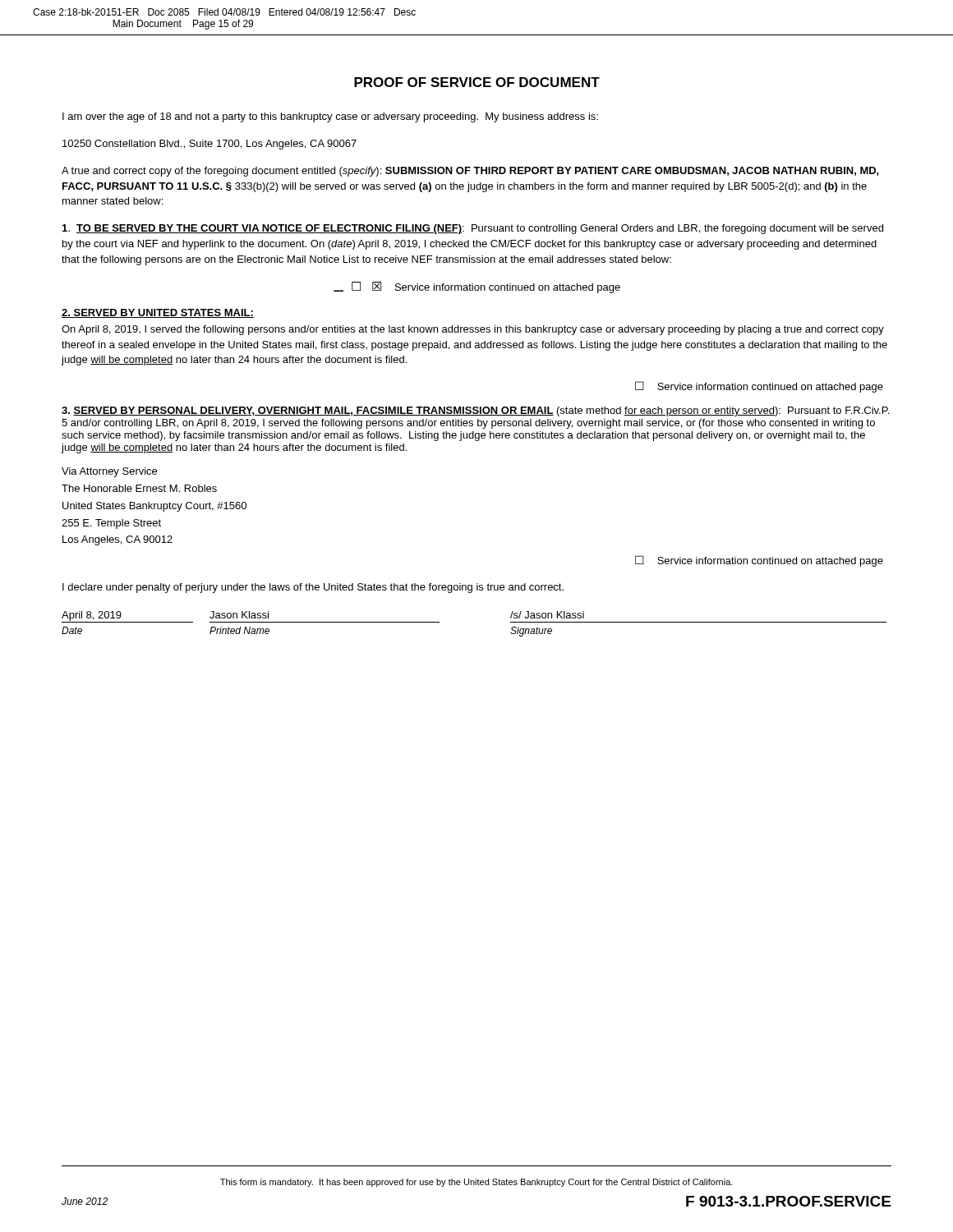
Task: Find the text block that reads "I am over the age of 18"
Action: tap(330, 116)
